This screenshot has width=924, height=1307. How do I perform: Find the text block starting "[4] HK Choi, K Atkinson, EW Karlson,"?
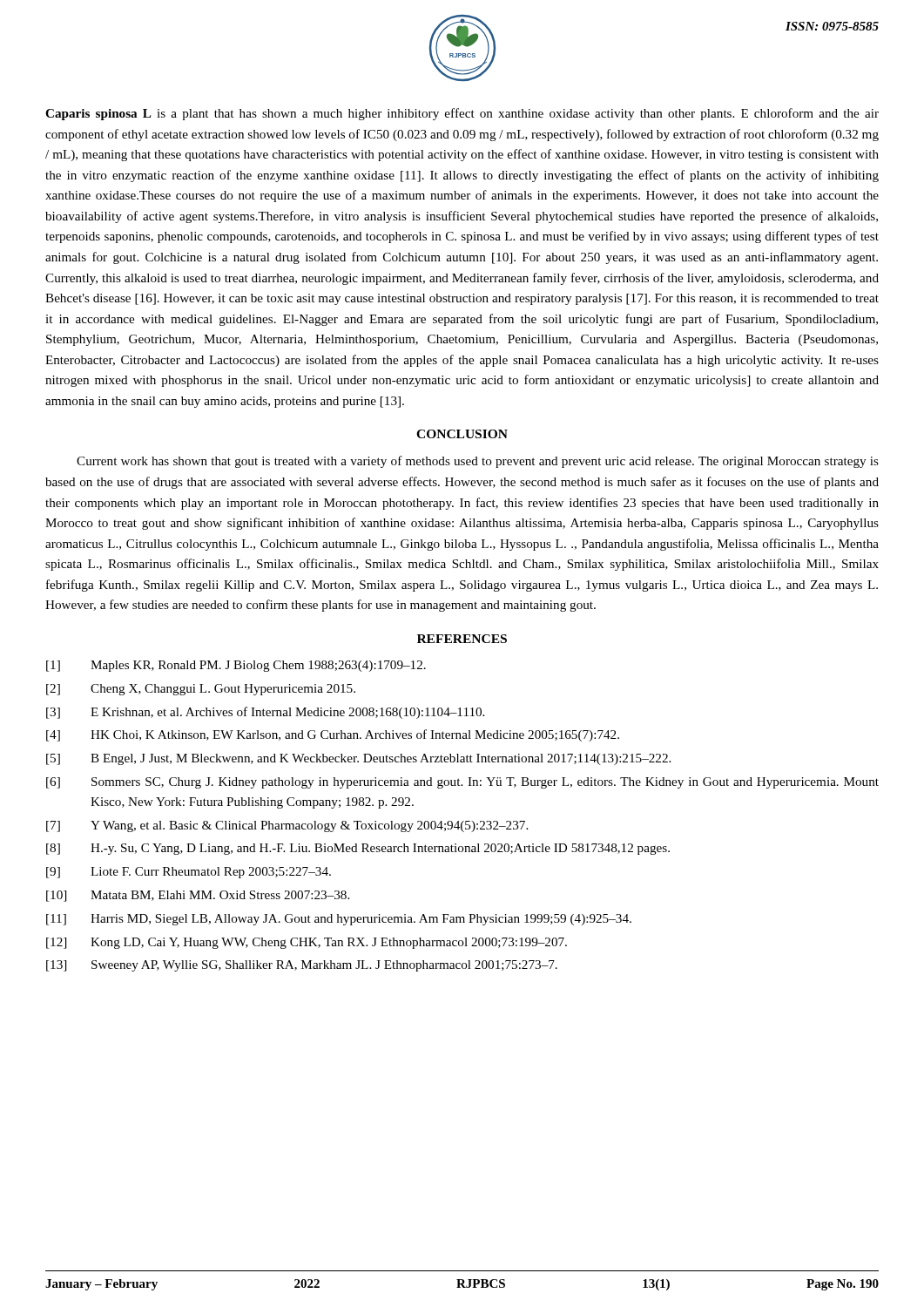pyautogui.click(x=462, y=735)
